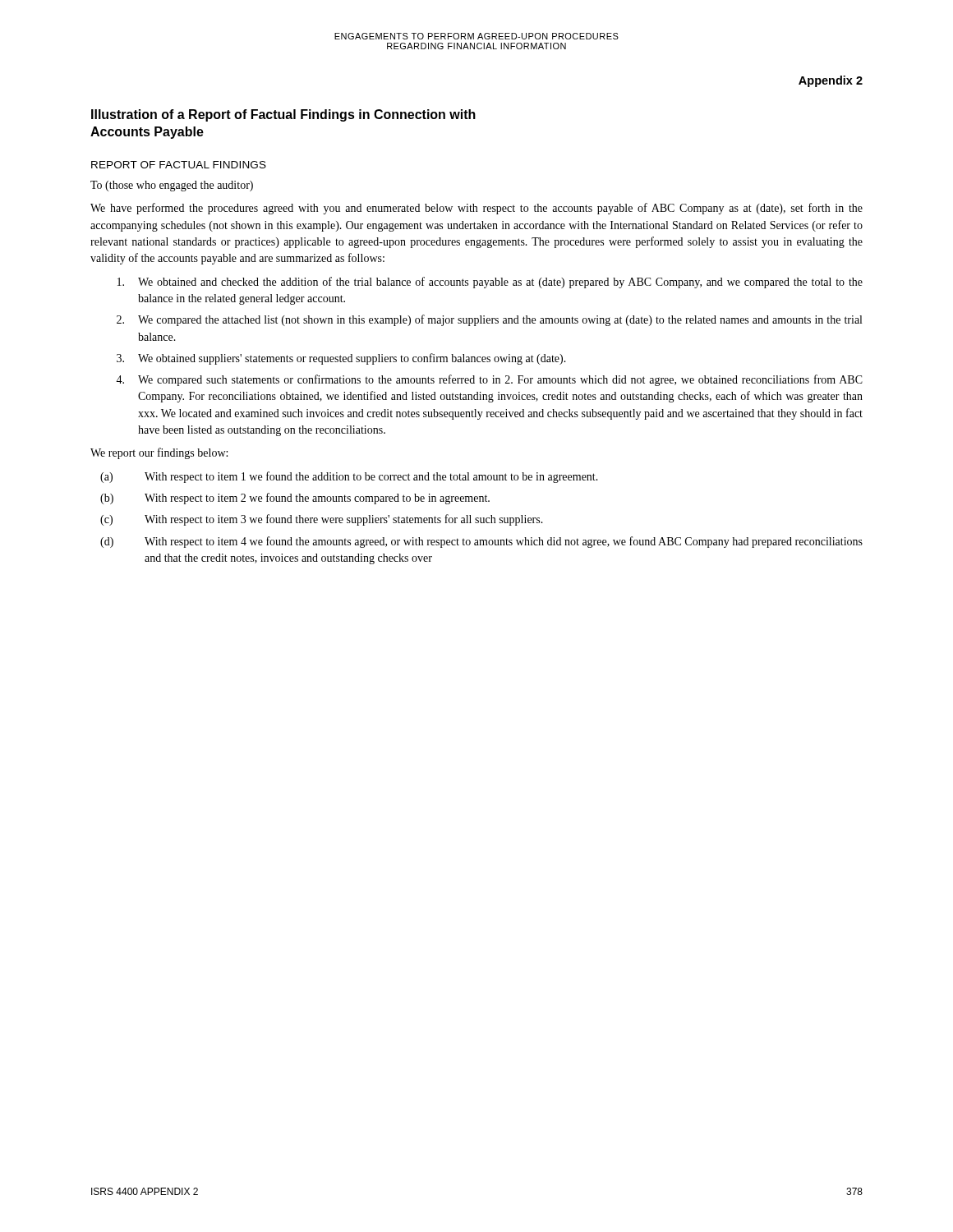Find the text block starting "We obtained and checked the addition of"

pyautogui.click(x=476, y=291)
